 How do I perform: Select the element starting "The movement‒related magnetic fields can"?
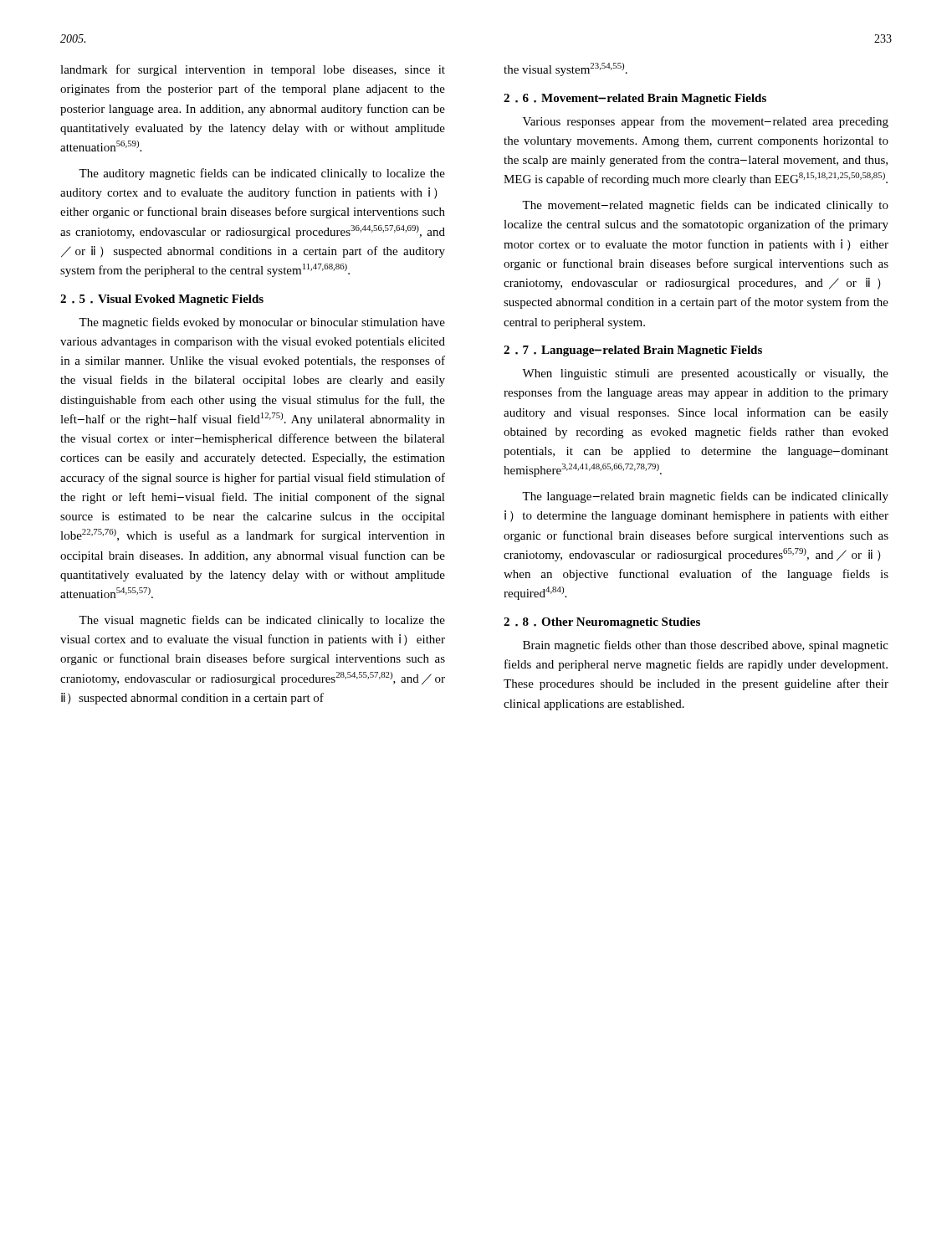click(696, 264)
